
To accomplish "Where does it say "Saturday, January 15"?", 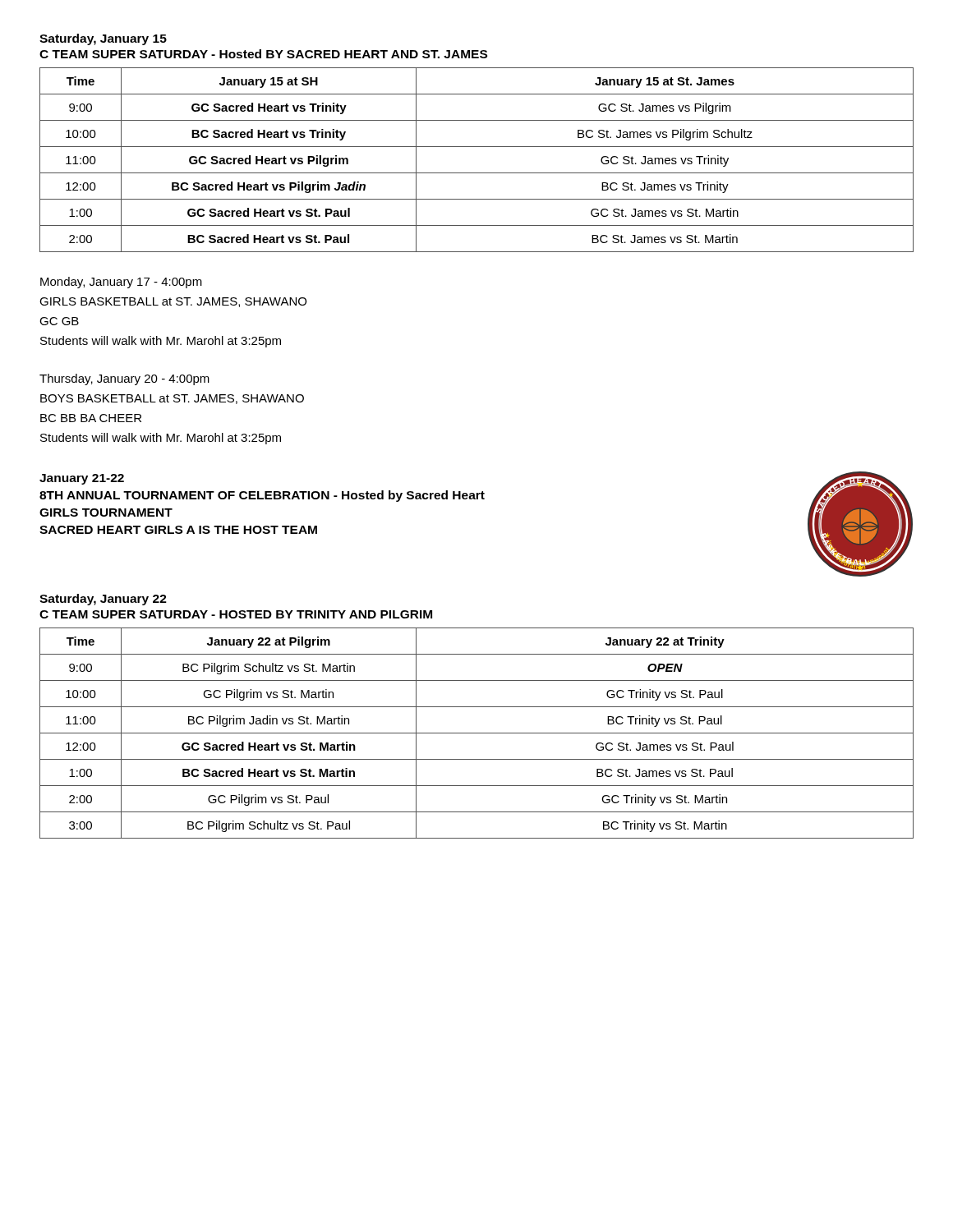I will (x=103, y=38).
